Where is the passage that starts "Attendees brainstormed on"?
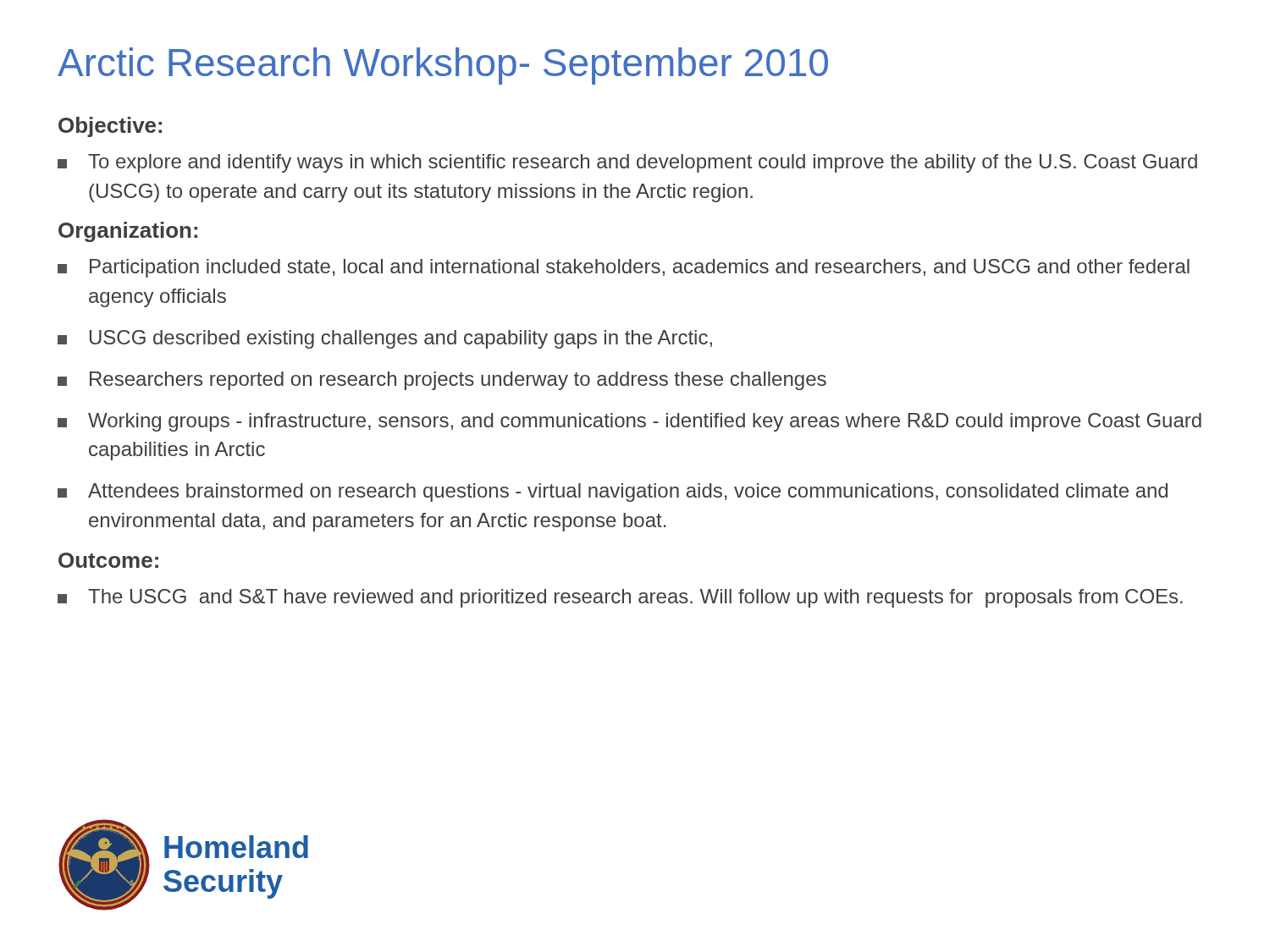 point(635,506)
